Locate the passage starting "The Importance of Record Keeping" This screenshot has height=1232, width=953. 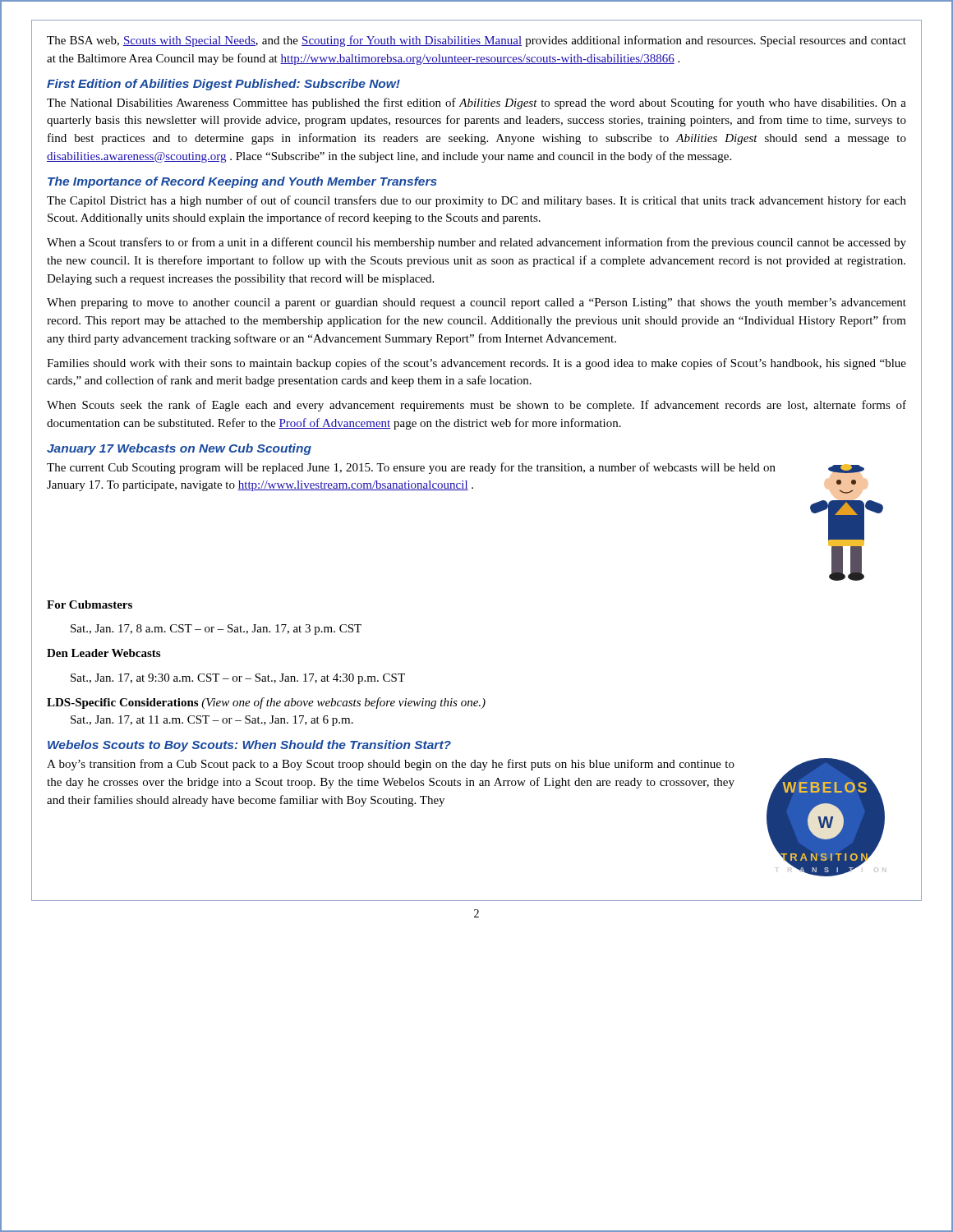242,181
